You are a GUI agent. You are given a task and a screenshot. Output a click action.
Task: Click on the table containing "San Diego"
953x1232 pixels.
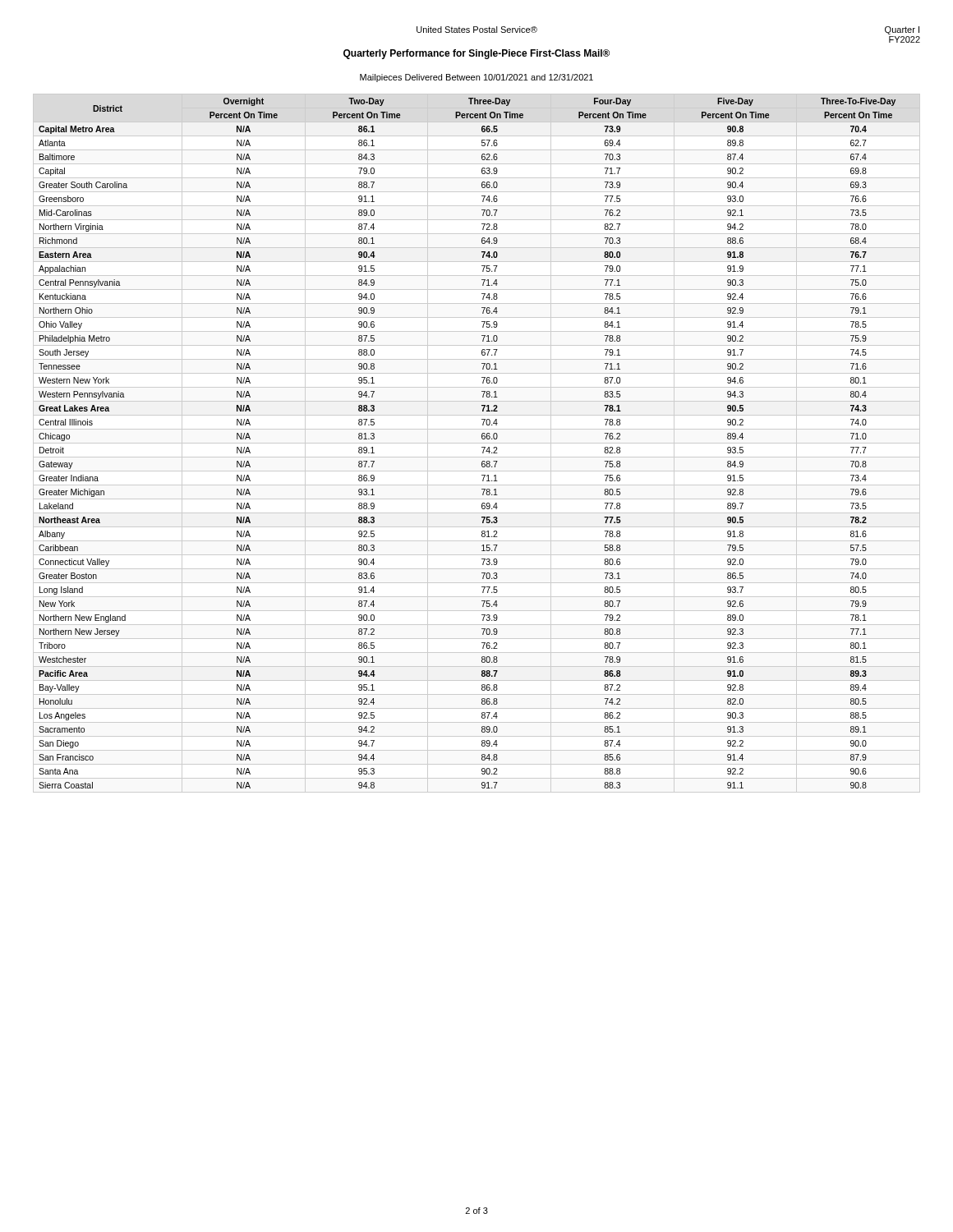click(x=476, y=443)
